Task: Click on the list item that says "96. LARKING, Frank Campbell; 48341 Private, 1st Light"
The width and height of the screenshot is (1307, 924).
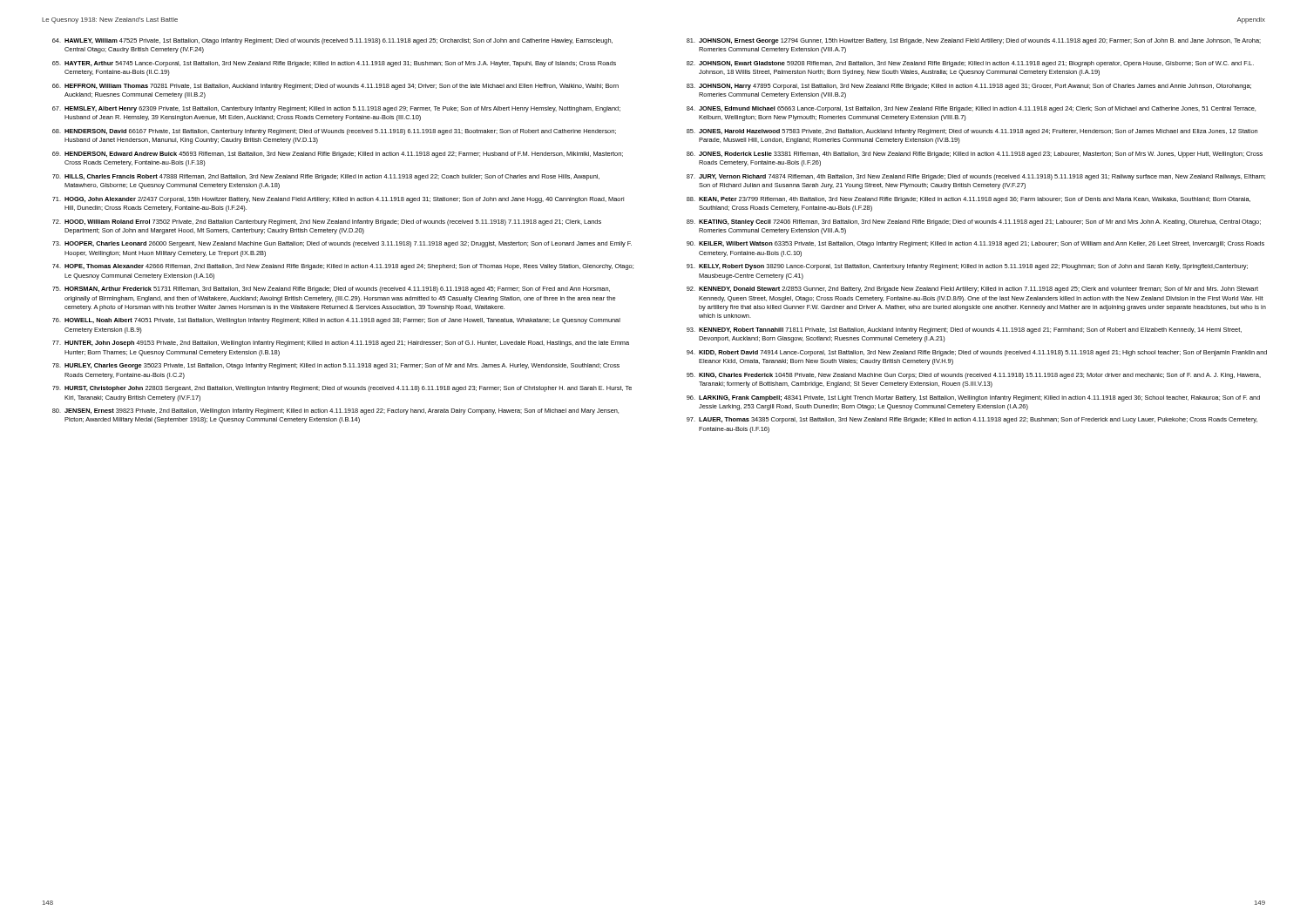Action: (x=972, y=402)
